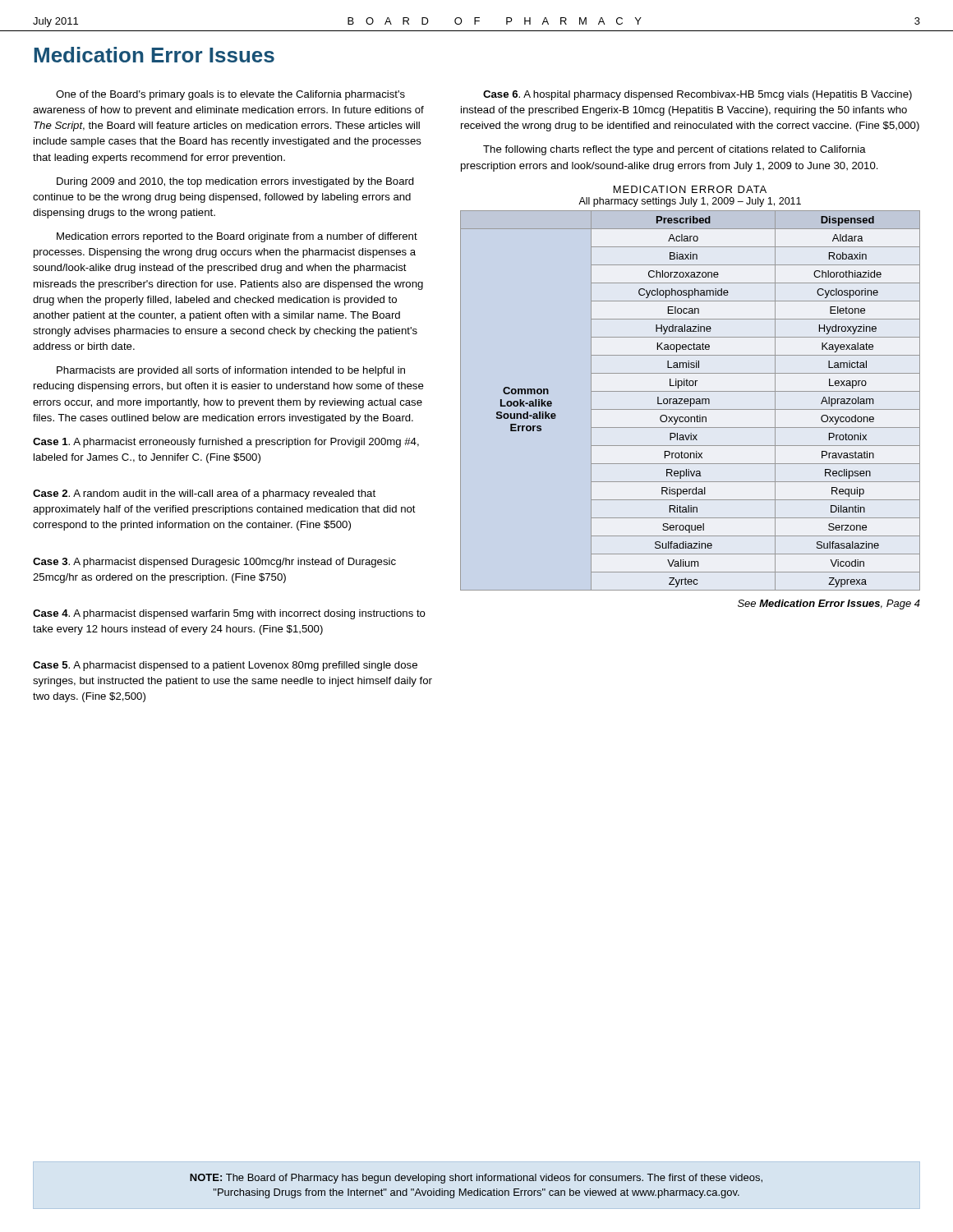Point to the block beginning "NOTE: The Board of Pharmacy has"
Viewport: 953px width, 1232px height.
(476, 1185)
